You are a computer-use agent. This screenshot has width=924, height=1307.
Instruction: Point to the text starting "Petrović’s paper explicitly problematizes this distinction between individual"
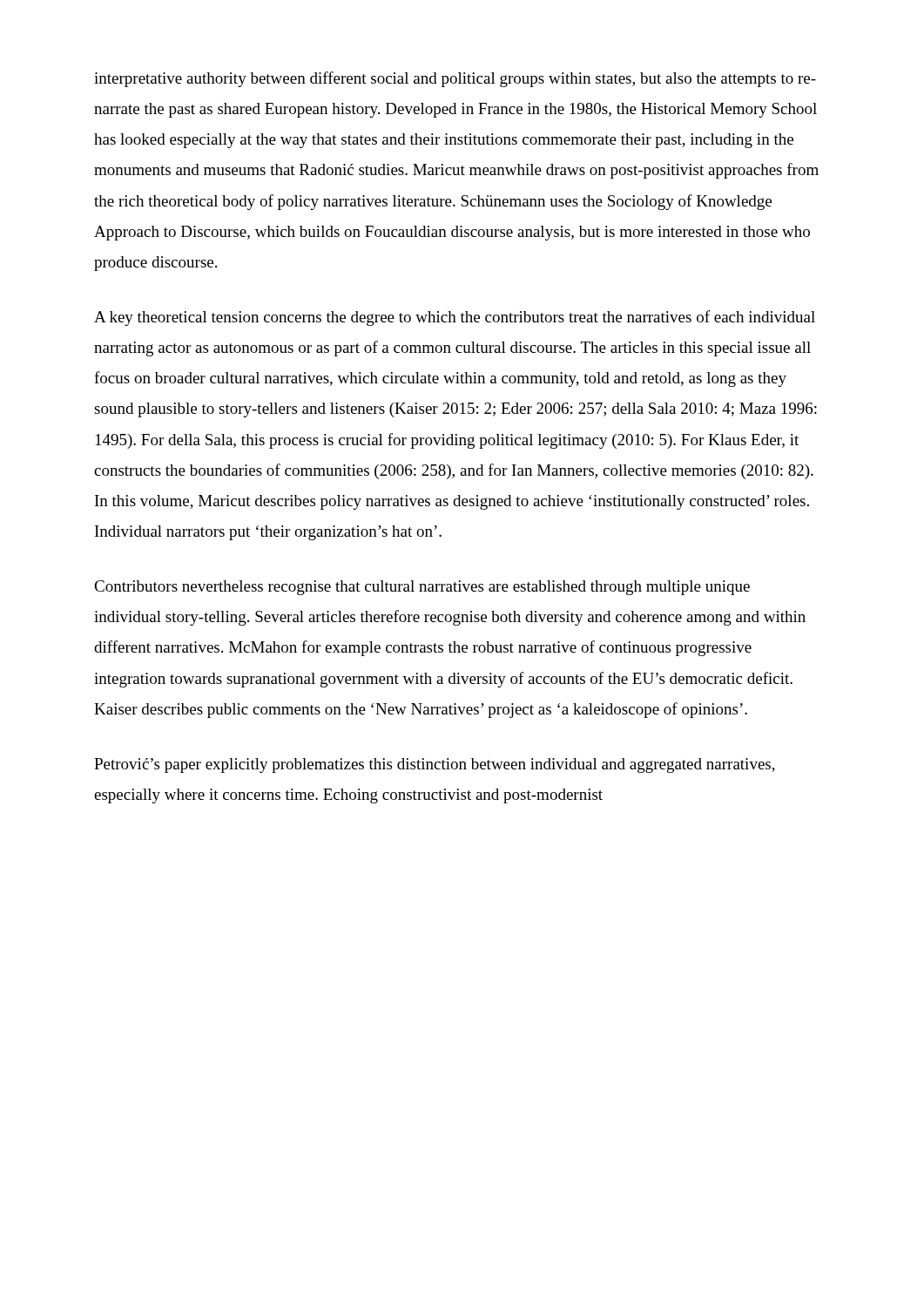coord(435,779)
